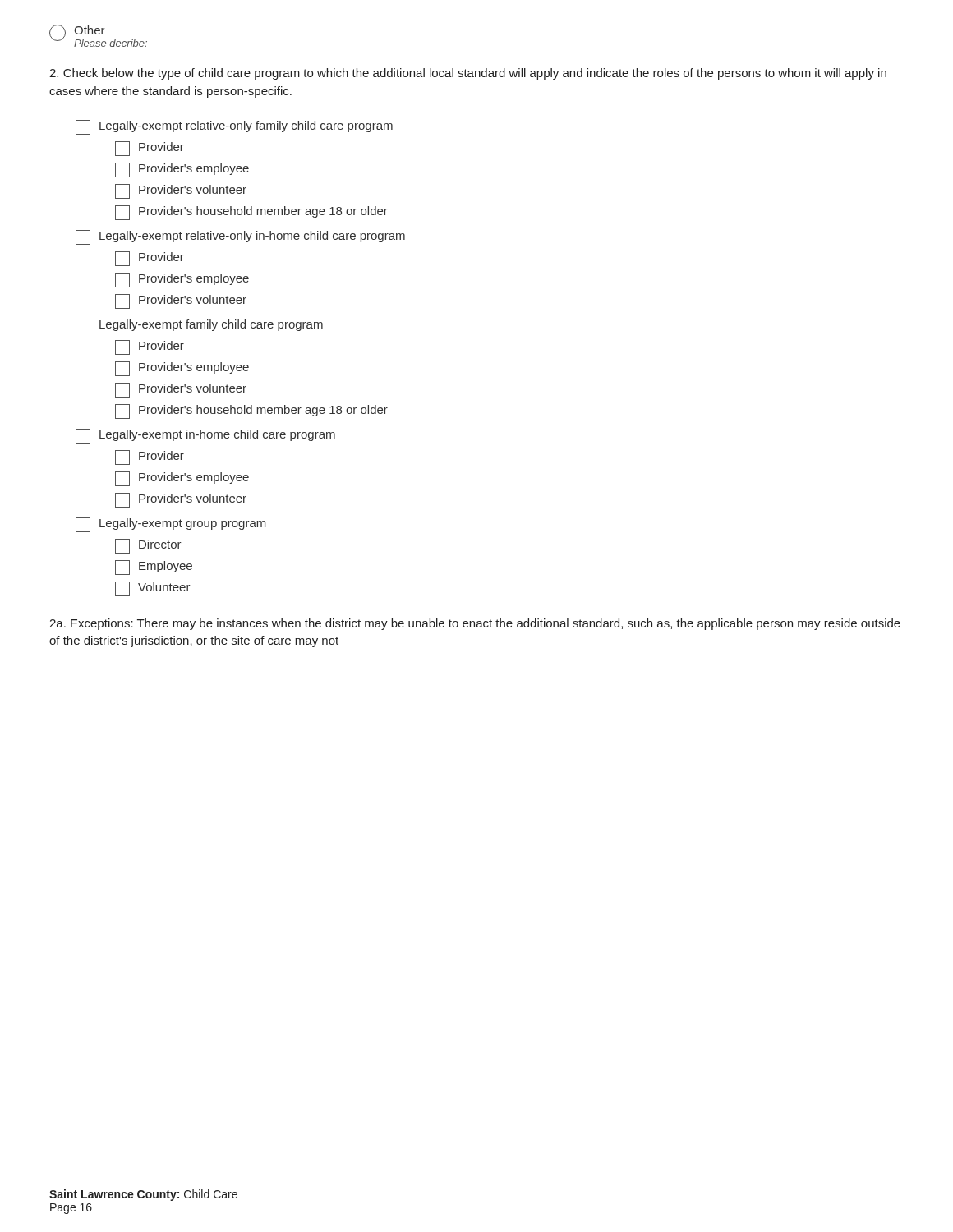Find the block starting "Legally-exempt in-home child care program Provider"
953x1232 pixels.
click(x=205, y=436)
